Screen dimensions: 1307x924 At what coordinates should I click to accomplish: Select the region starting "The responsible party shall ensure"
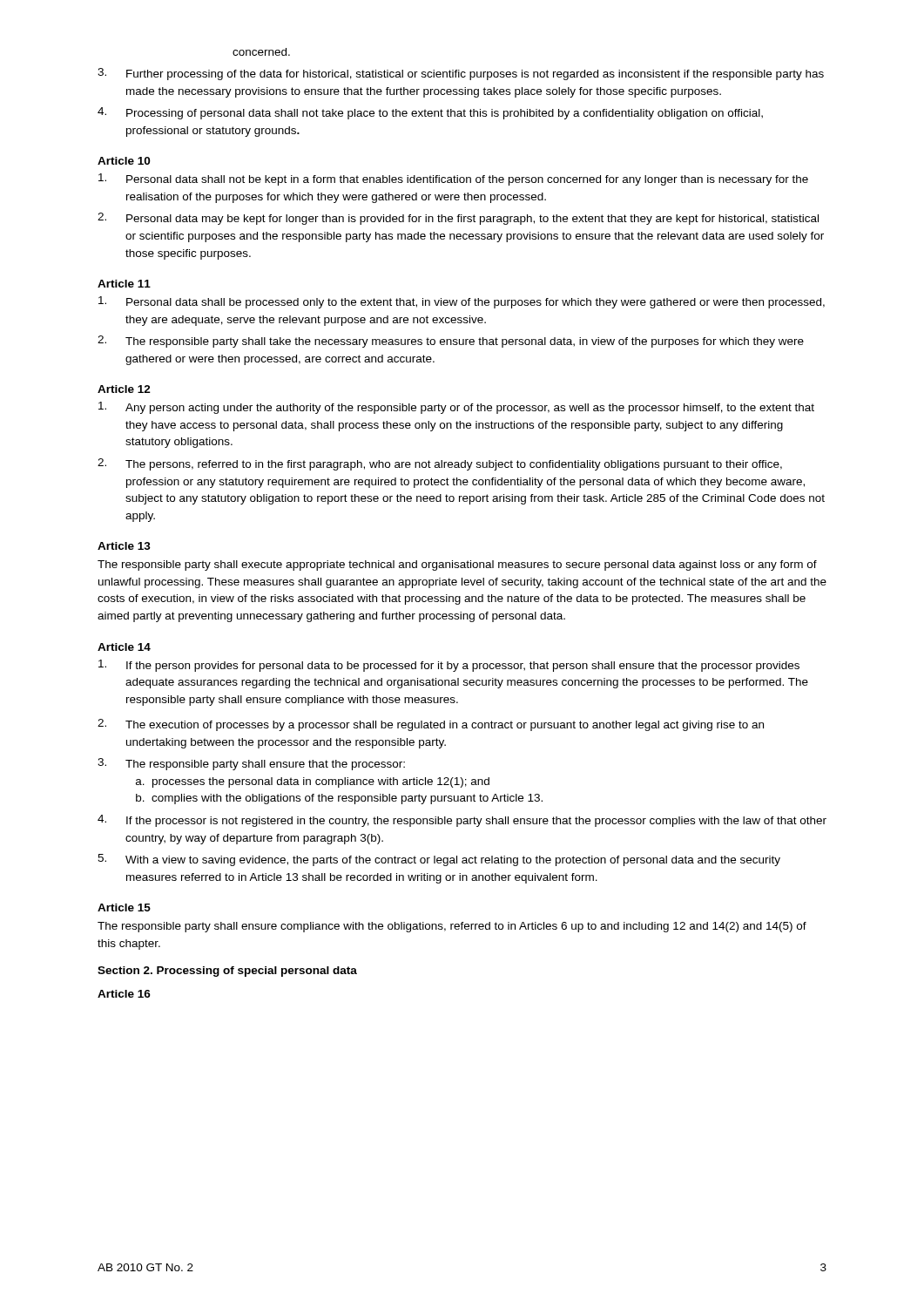click(x=452, y=935)
